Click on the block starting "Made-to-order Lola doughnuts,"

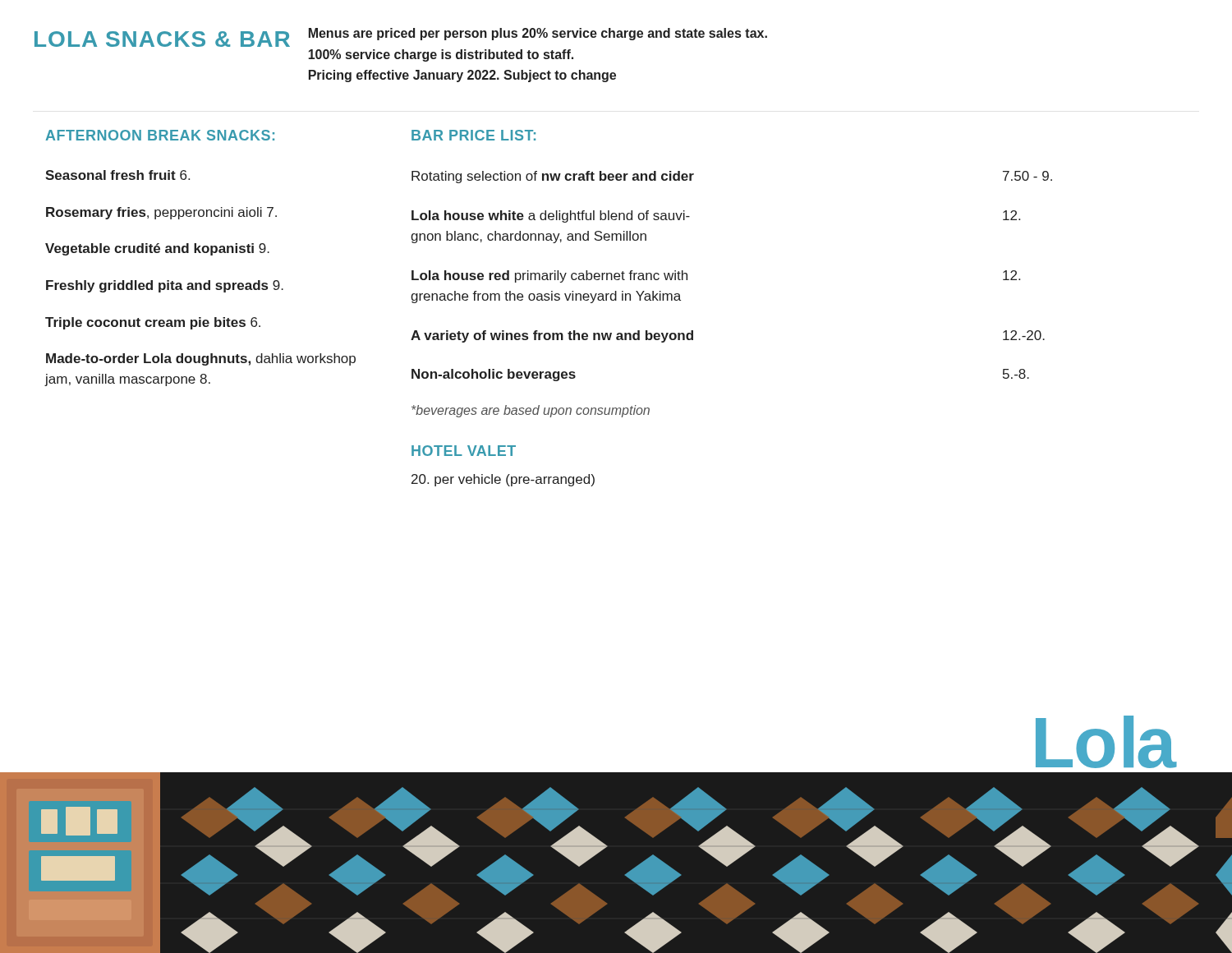tap(201, 369)
